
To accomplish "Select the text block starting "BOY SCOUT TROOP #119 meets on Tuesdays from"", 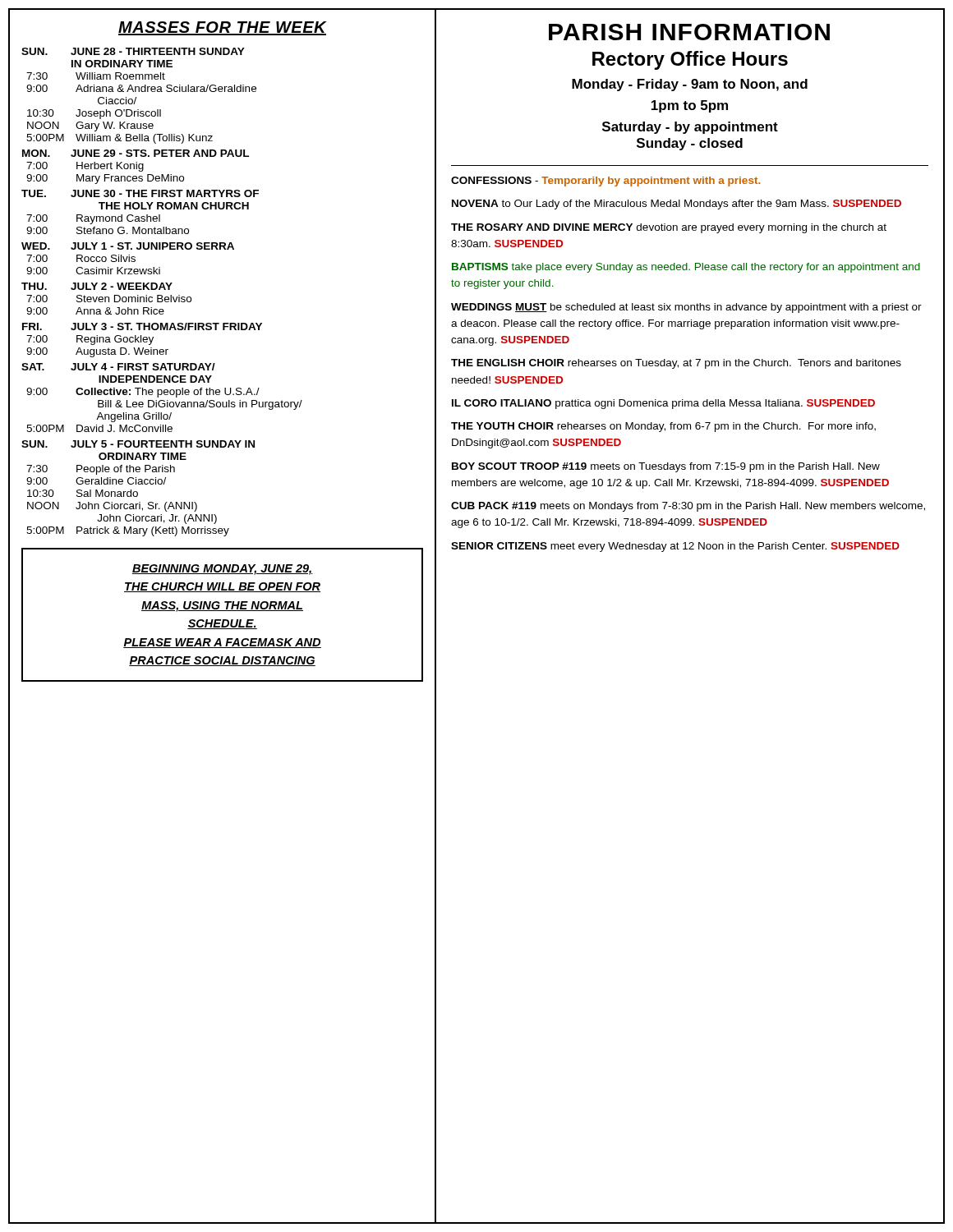I will (670, 474).
